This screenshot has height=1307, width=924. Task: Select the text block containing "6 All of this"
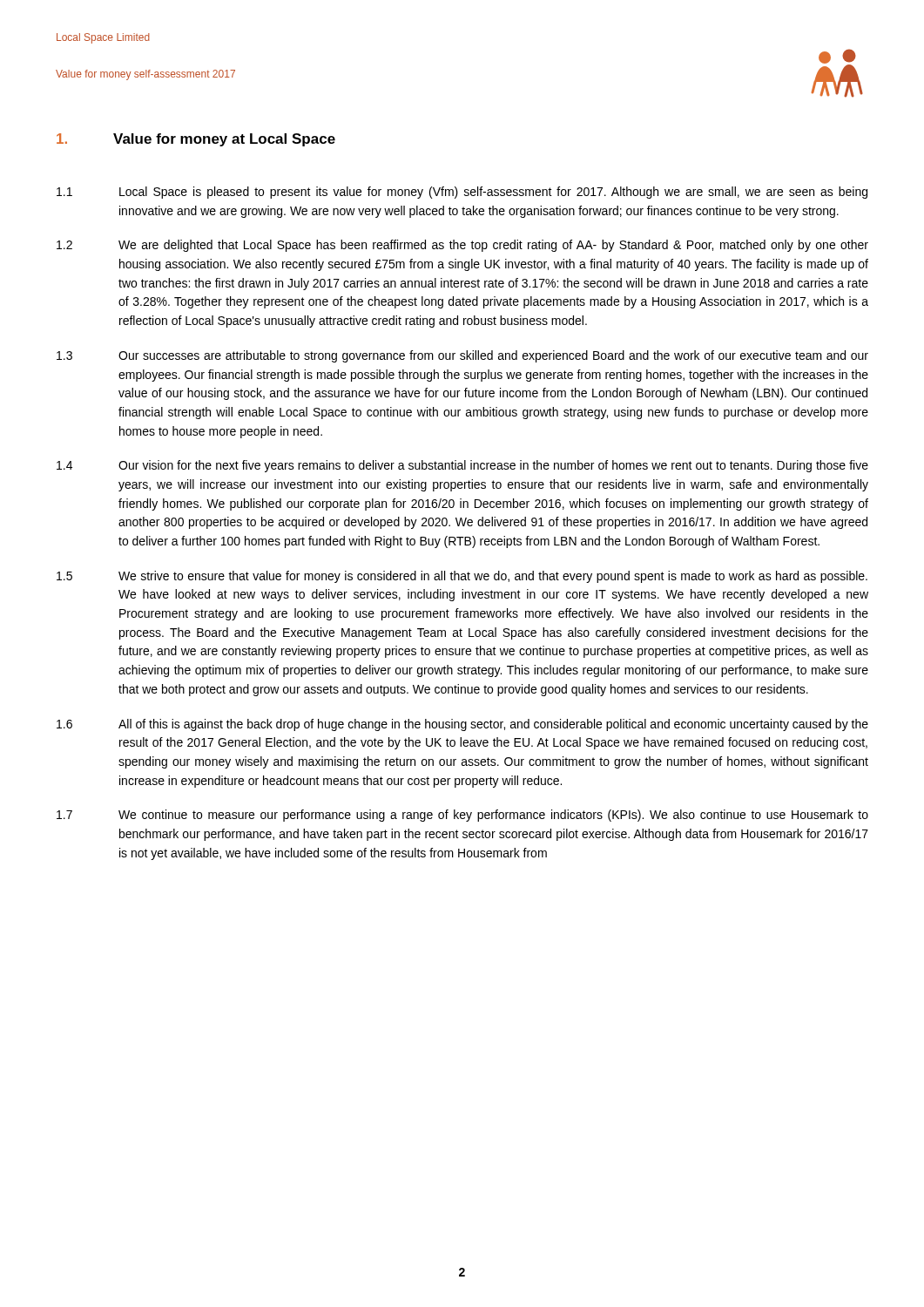pos(462,753)
